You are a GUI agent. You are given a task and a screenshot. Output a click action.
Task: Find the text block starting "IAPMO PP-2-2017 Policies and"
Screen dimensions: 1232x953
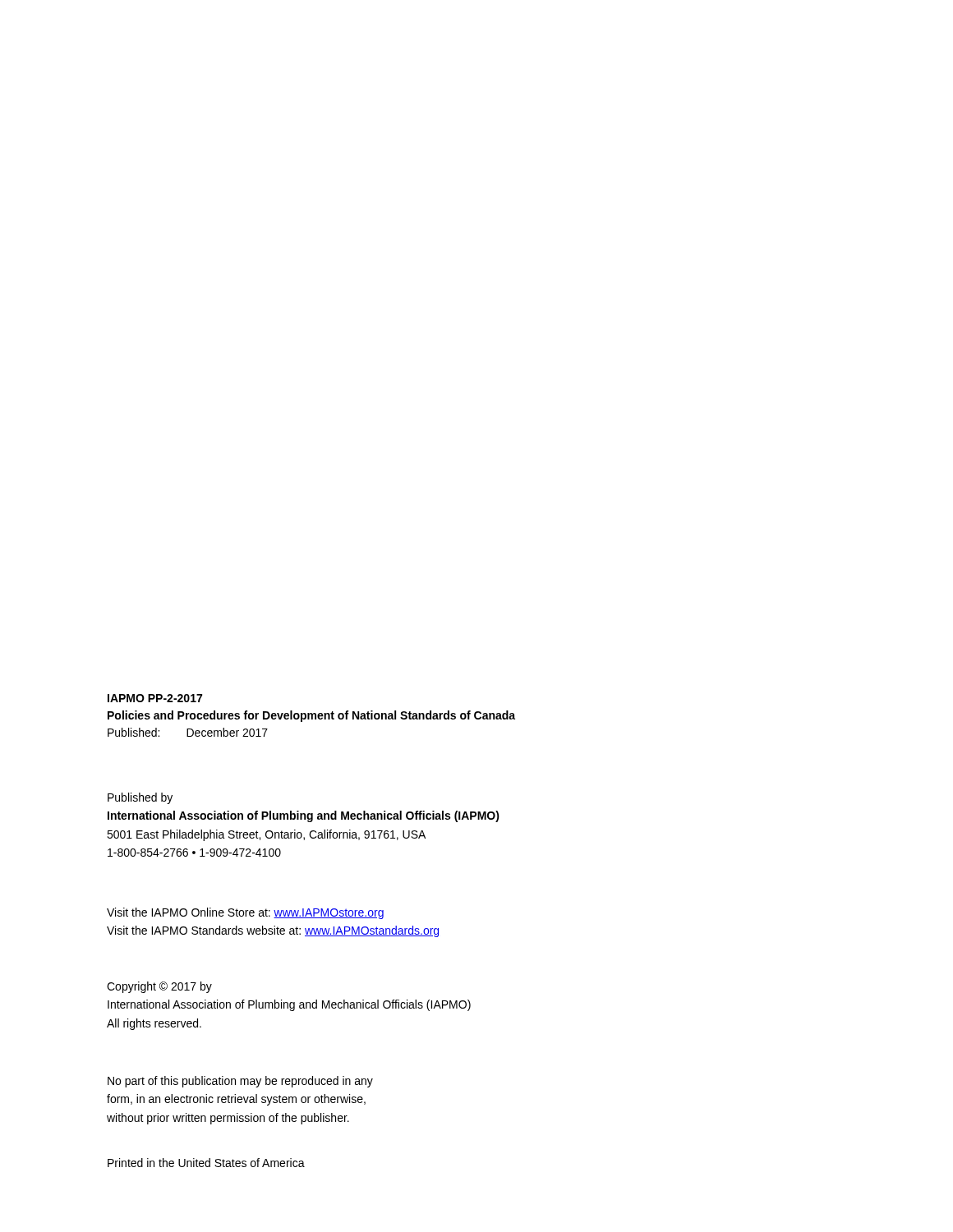pos(311,715)
